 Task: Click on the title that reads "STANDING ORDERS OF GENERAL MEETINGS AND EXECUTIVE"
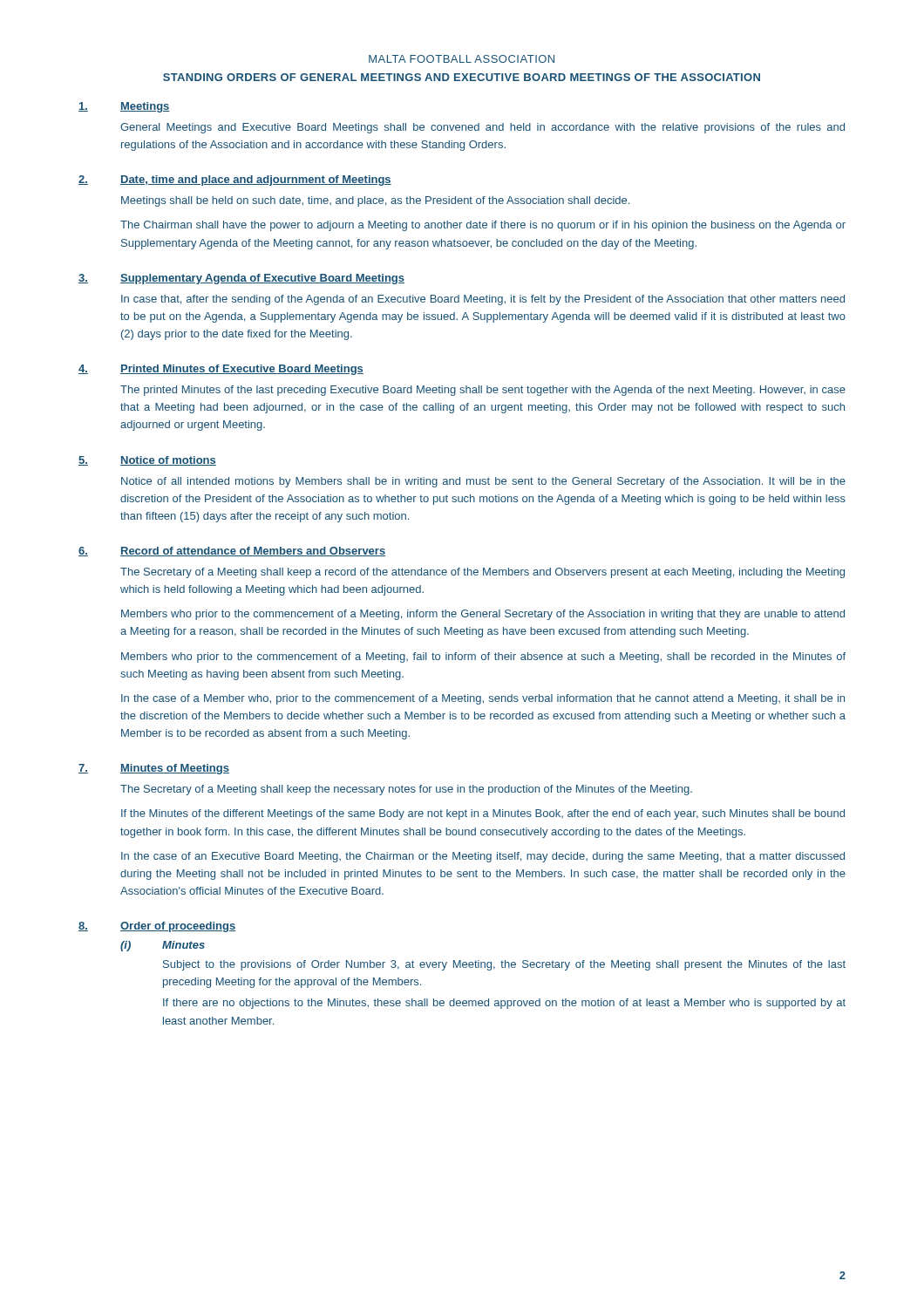(x=462, y=77)
